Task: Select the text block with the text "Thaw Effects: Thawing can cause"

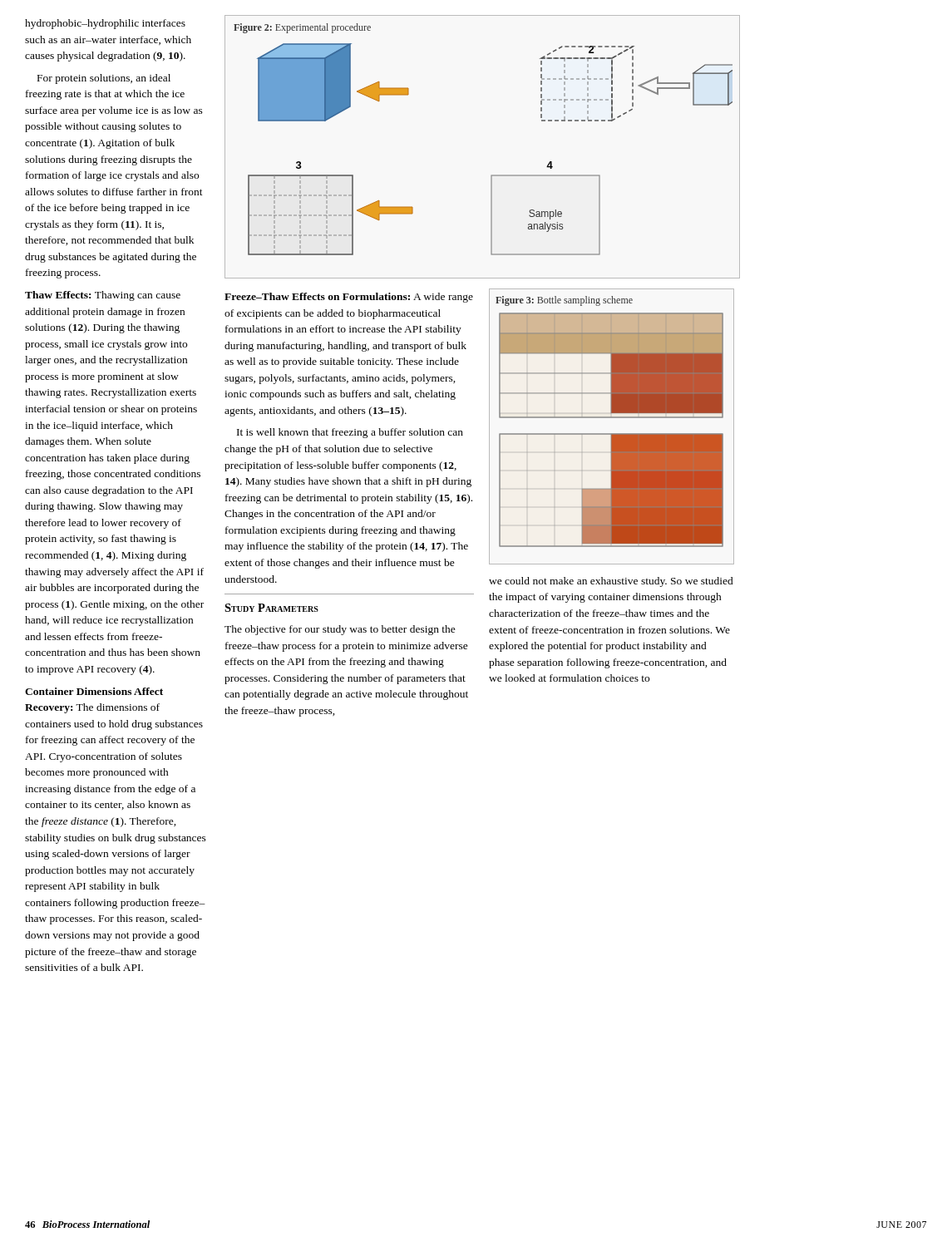Action: tap(116, 482)
